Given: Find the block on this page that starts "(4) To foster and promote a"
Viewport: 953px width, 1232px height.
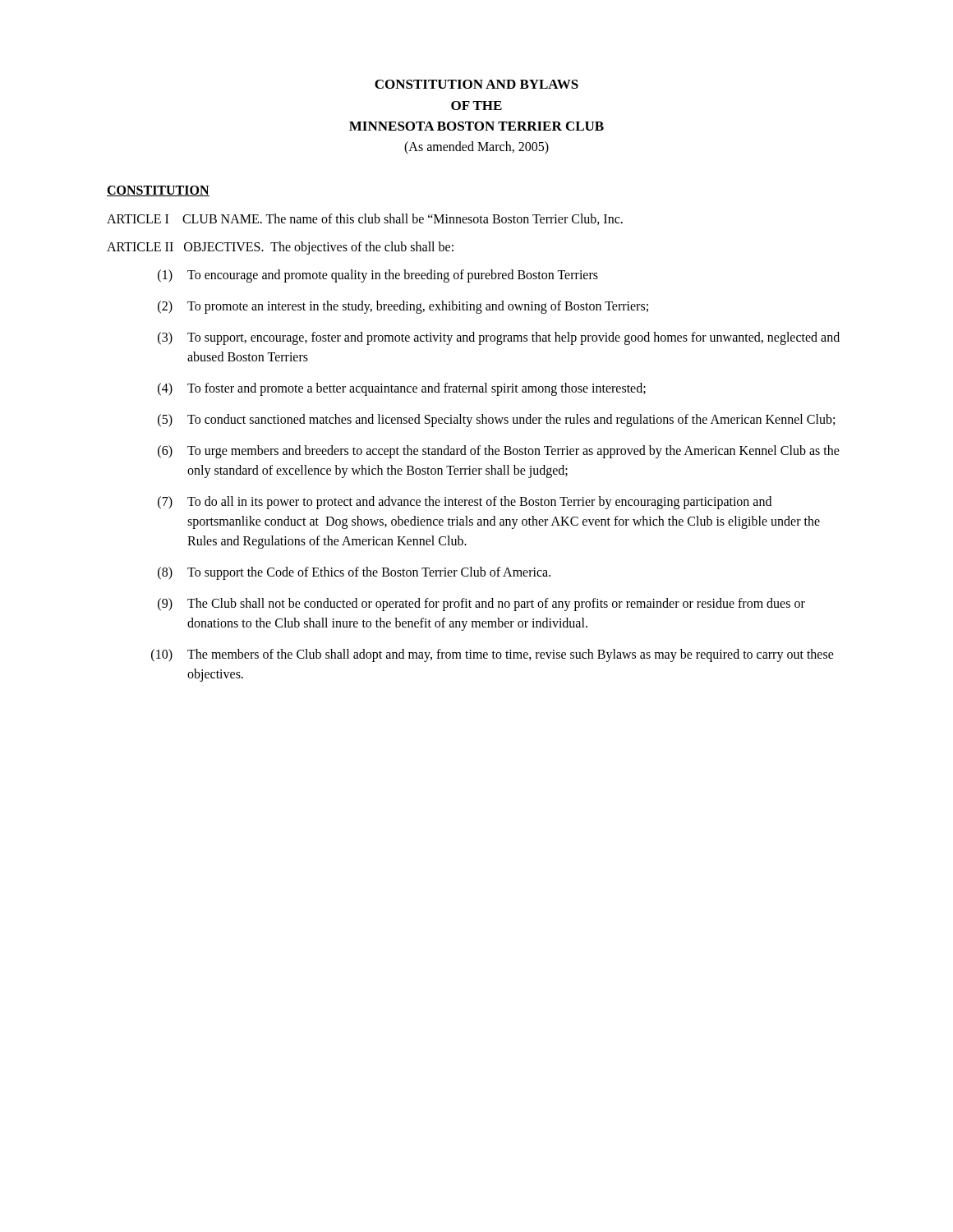Looking at the screenshot, I should tap(476, 388).
